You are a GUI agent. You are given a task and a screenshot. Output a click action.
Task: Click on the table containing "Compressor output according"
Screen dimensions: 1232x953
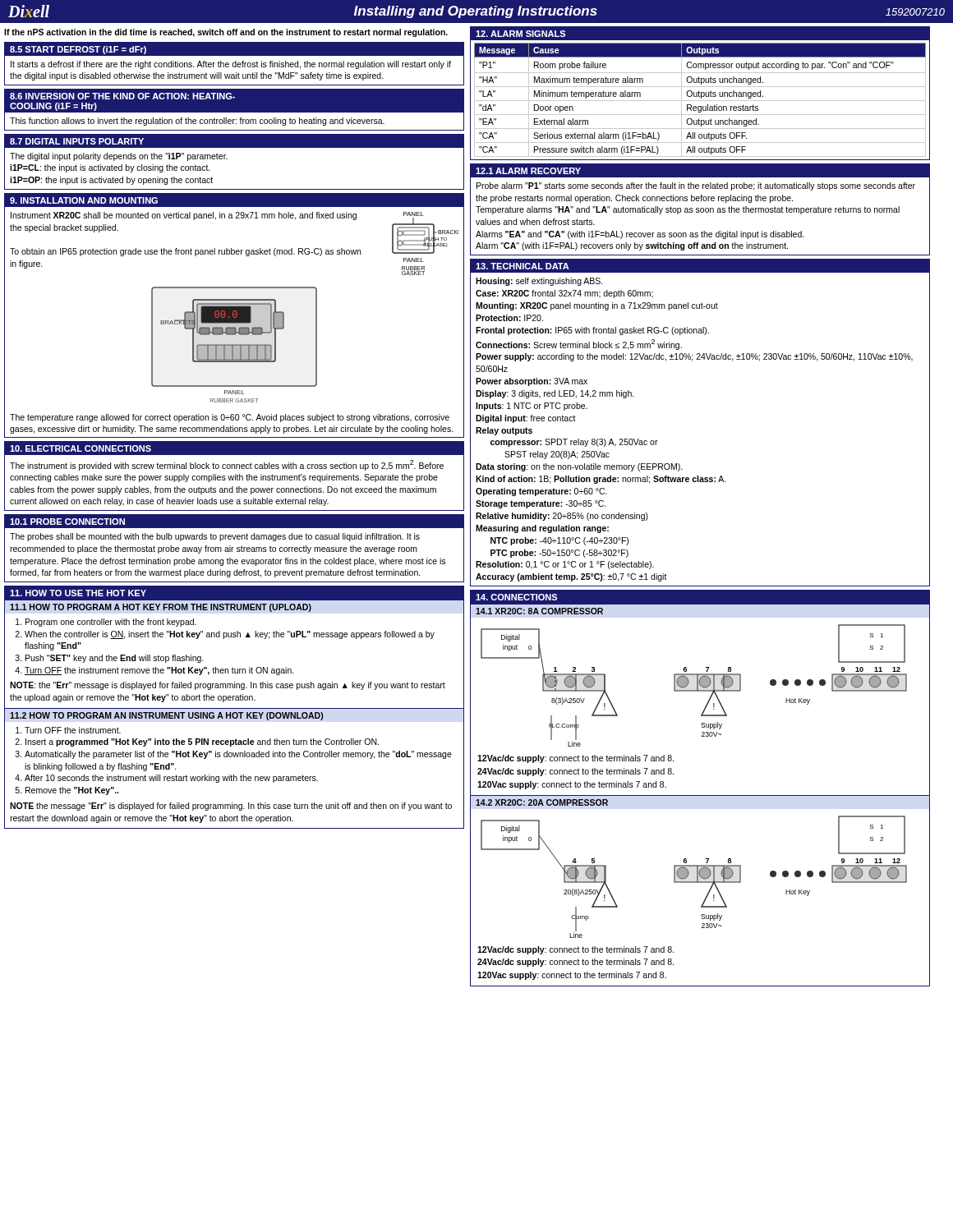pyautogui.click(x=700, y=100)
